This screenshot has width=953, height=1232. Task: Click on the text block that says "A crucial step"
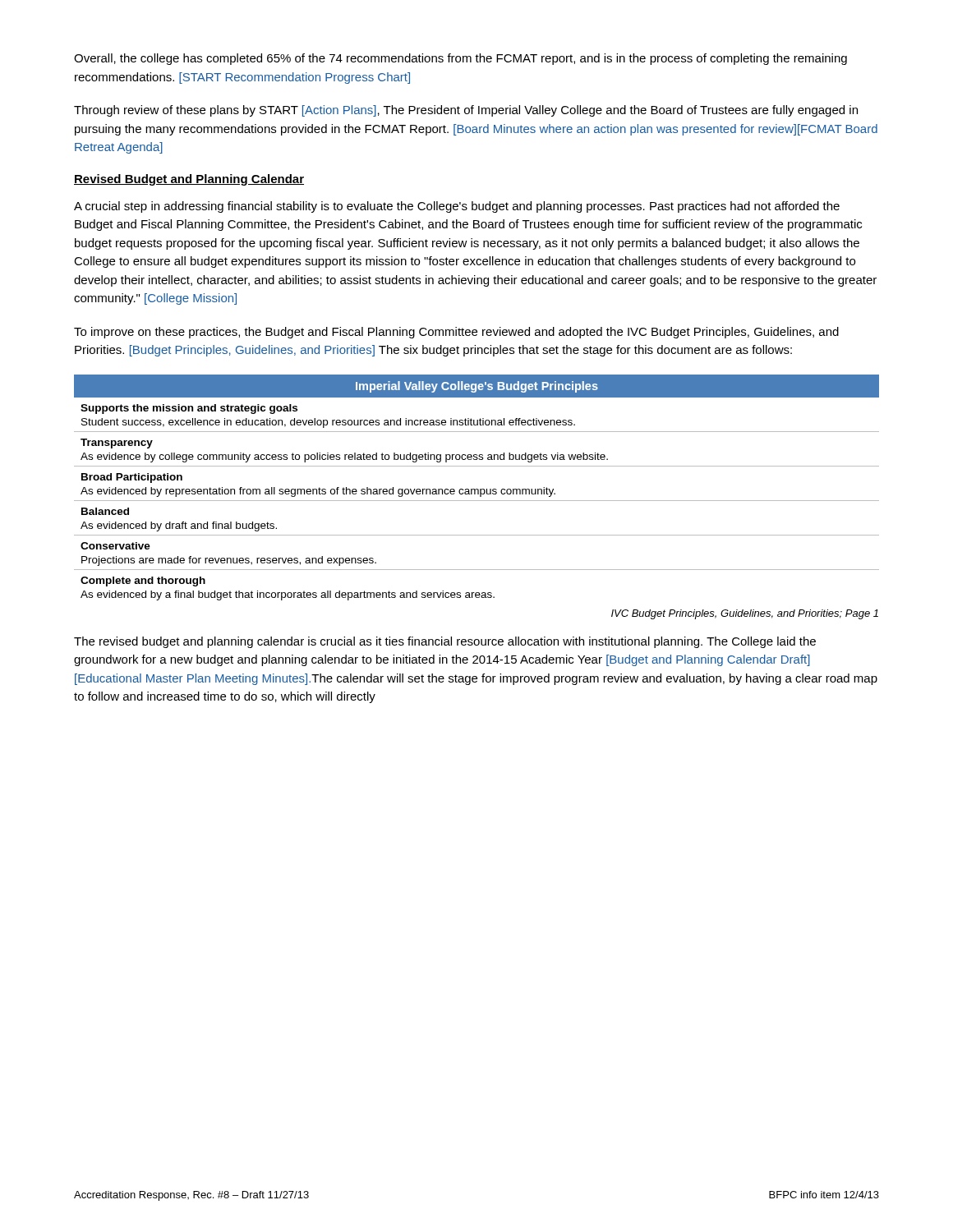tap(475, 252)
